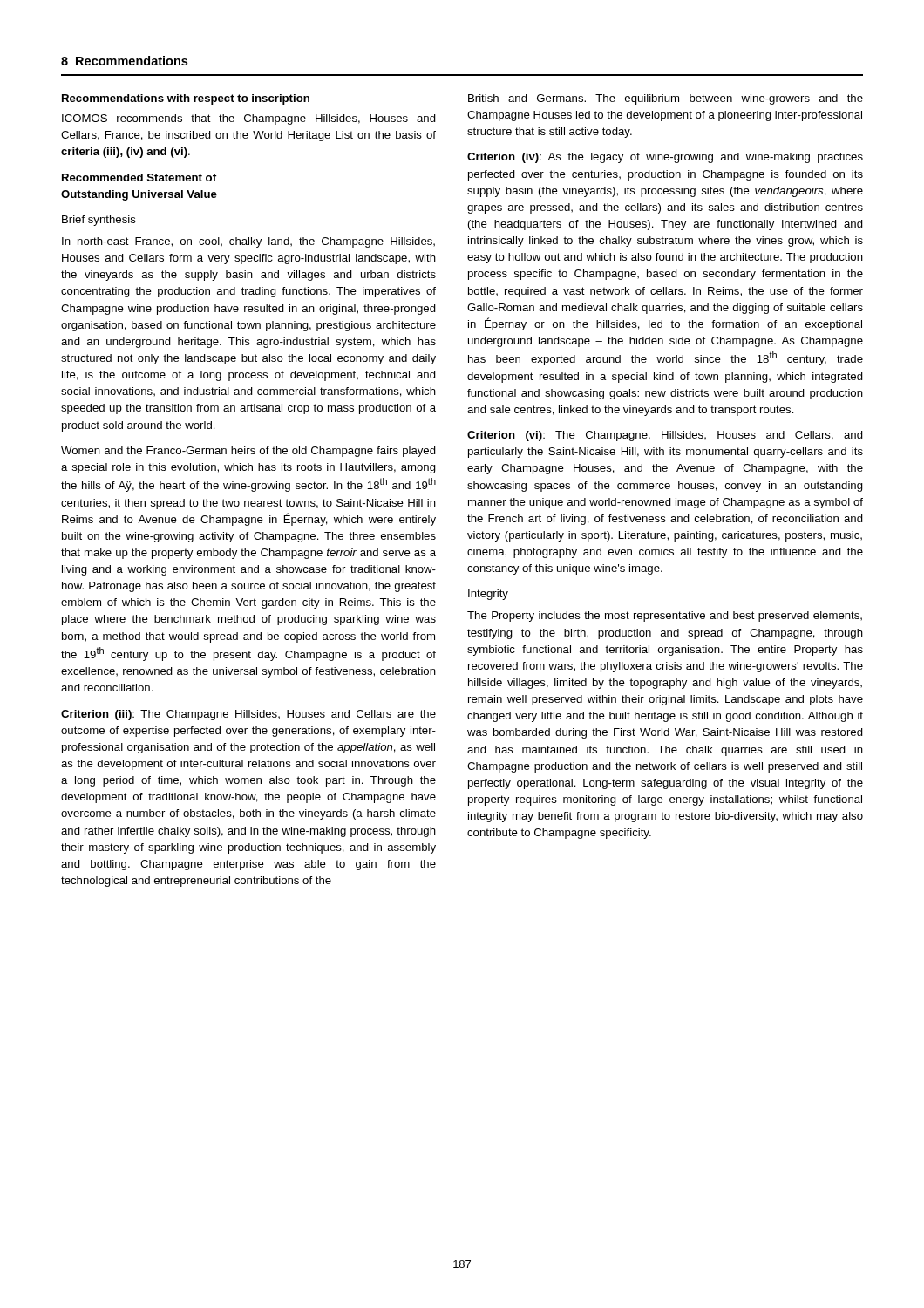Locate the section header that reads "8 Recommendations"
The height and width of the screenshot is (1308, 924).
(462, 64)
